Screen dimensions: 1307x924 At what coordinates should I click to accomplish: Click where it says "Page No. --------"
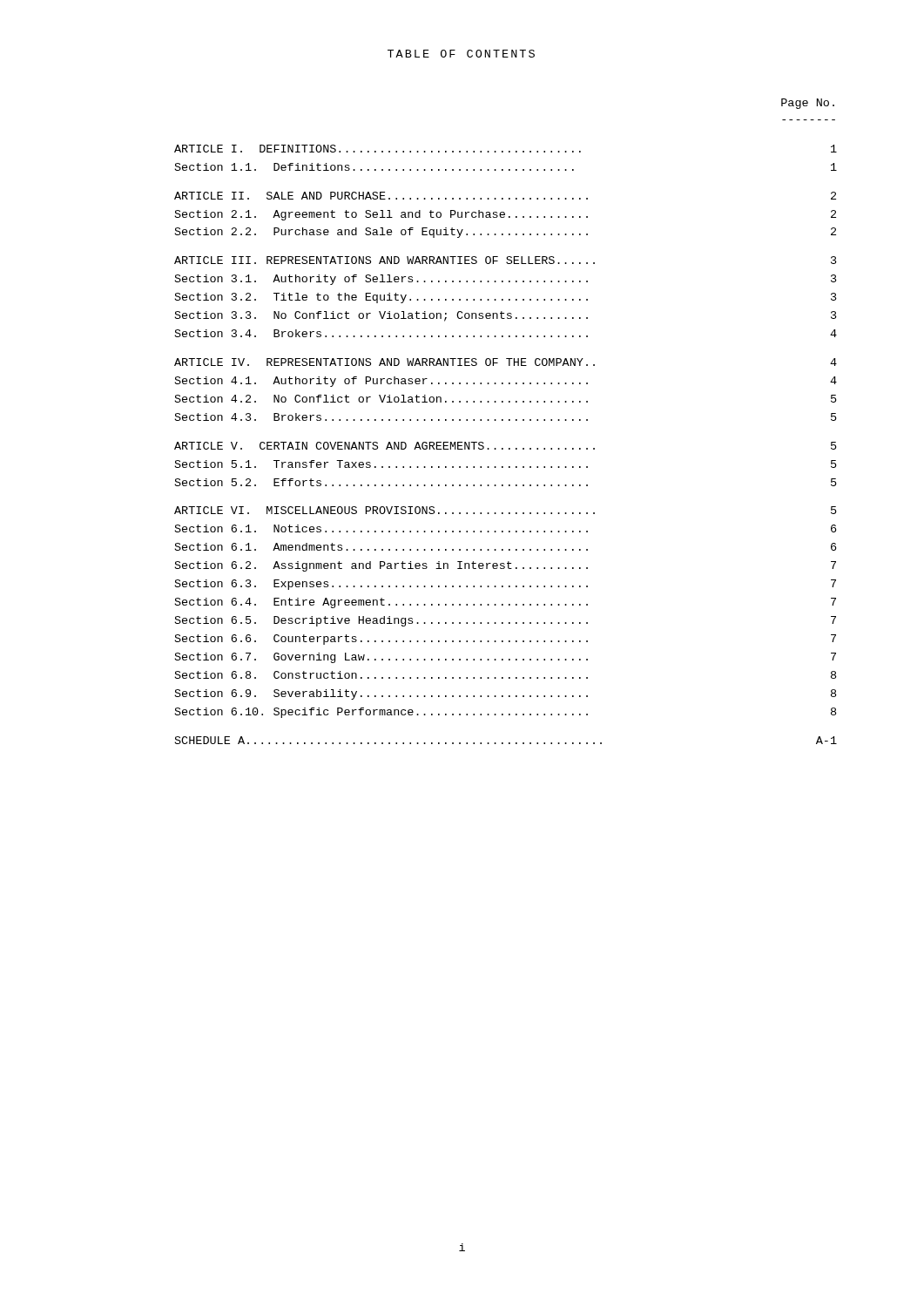[x=809, y=111]
